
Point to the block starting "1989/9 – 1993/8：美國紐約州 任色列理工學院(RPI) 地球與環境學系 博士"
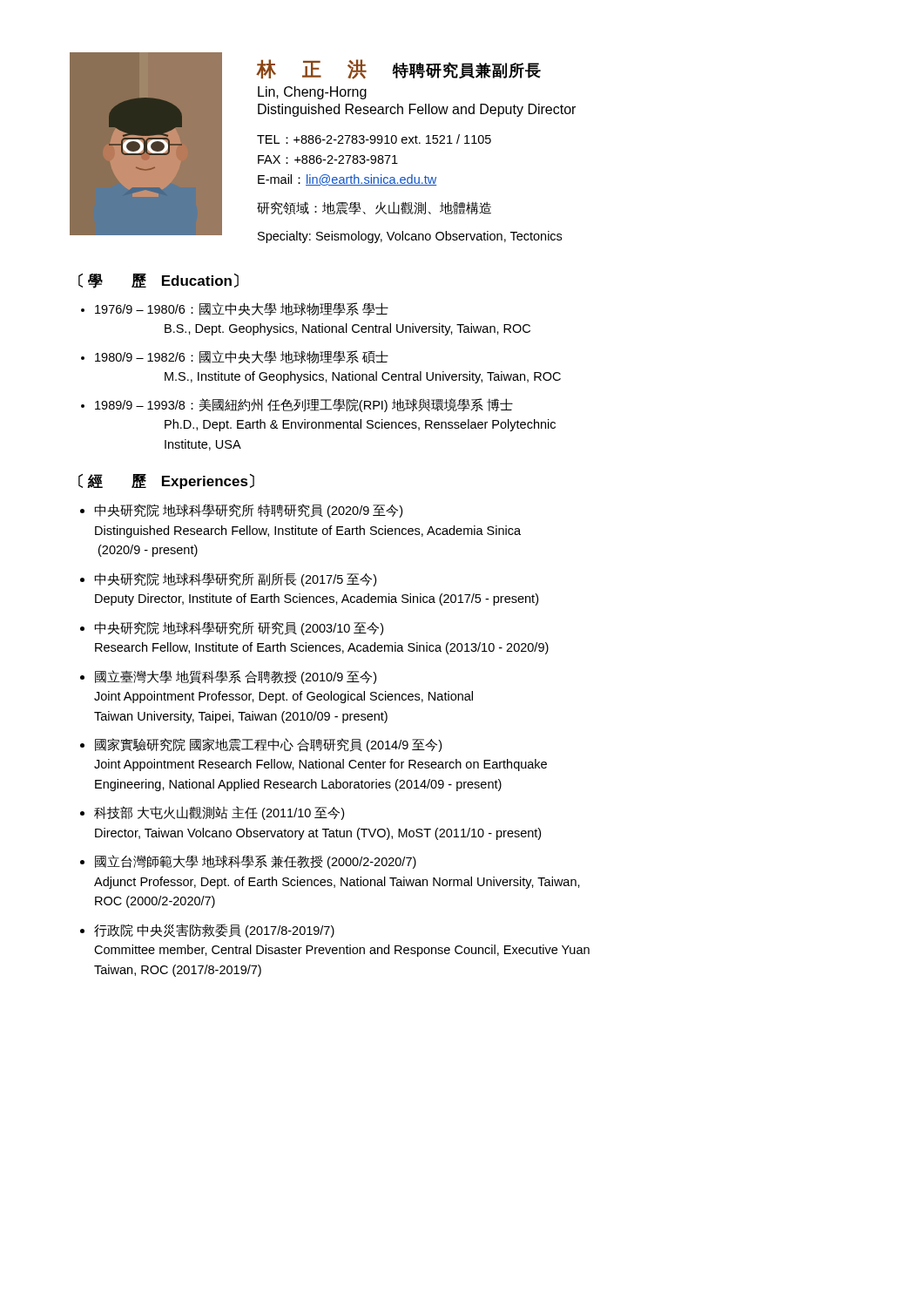click(474, 426)
